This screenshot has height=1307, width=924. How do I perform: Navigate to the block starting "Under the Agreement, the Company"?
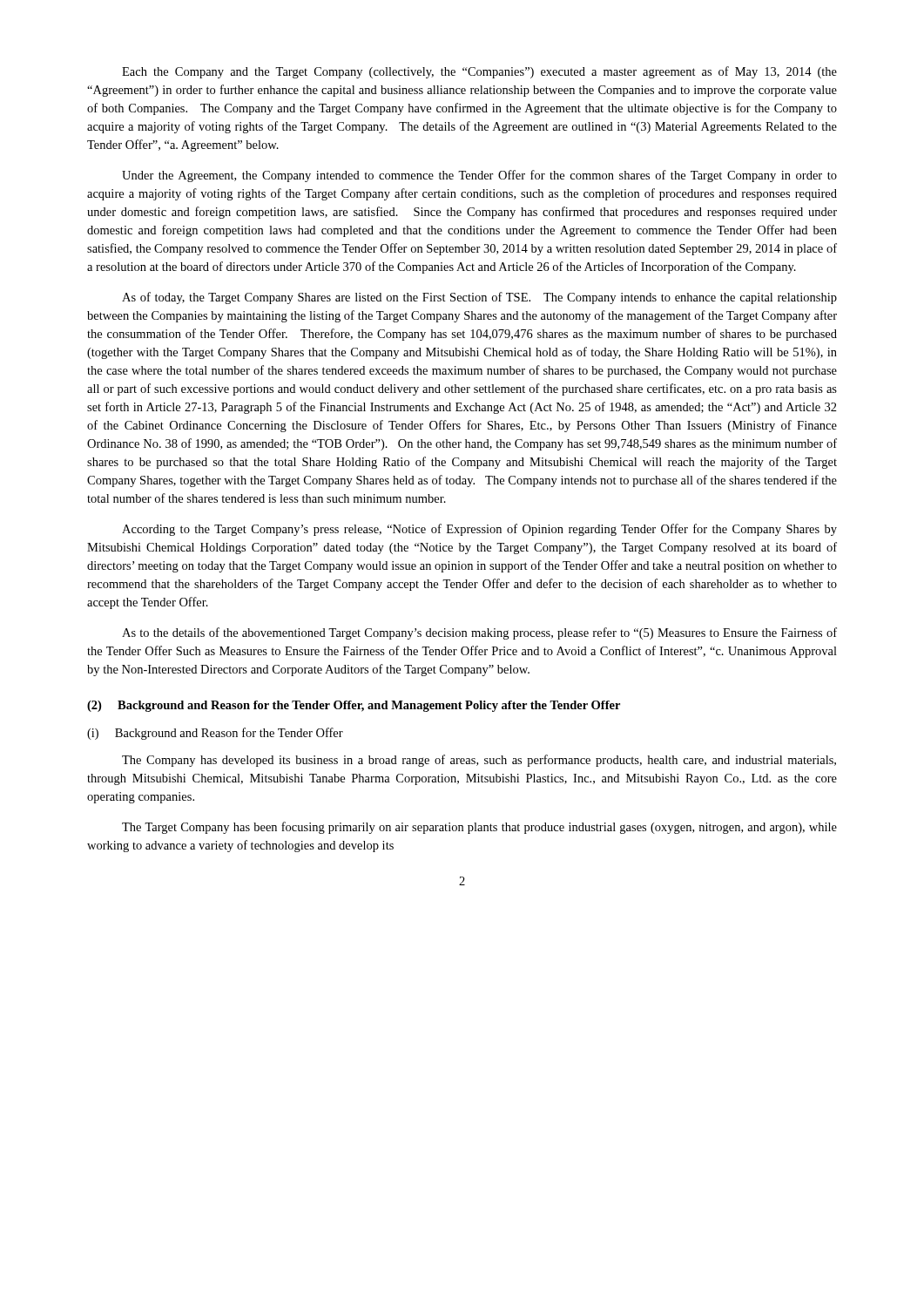tap(462, 221)
